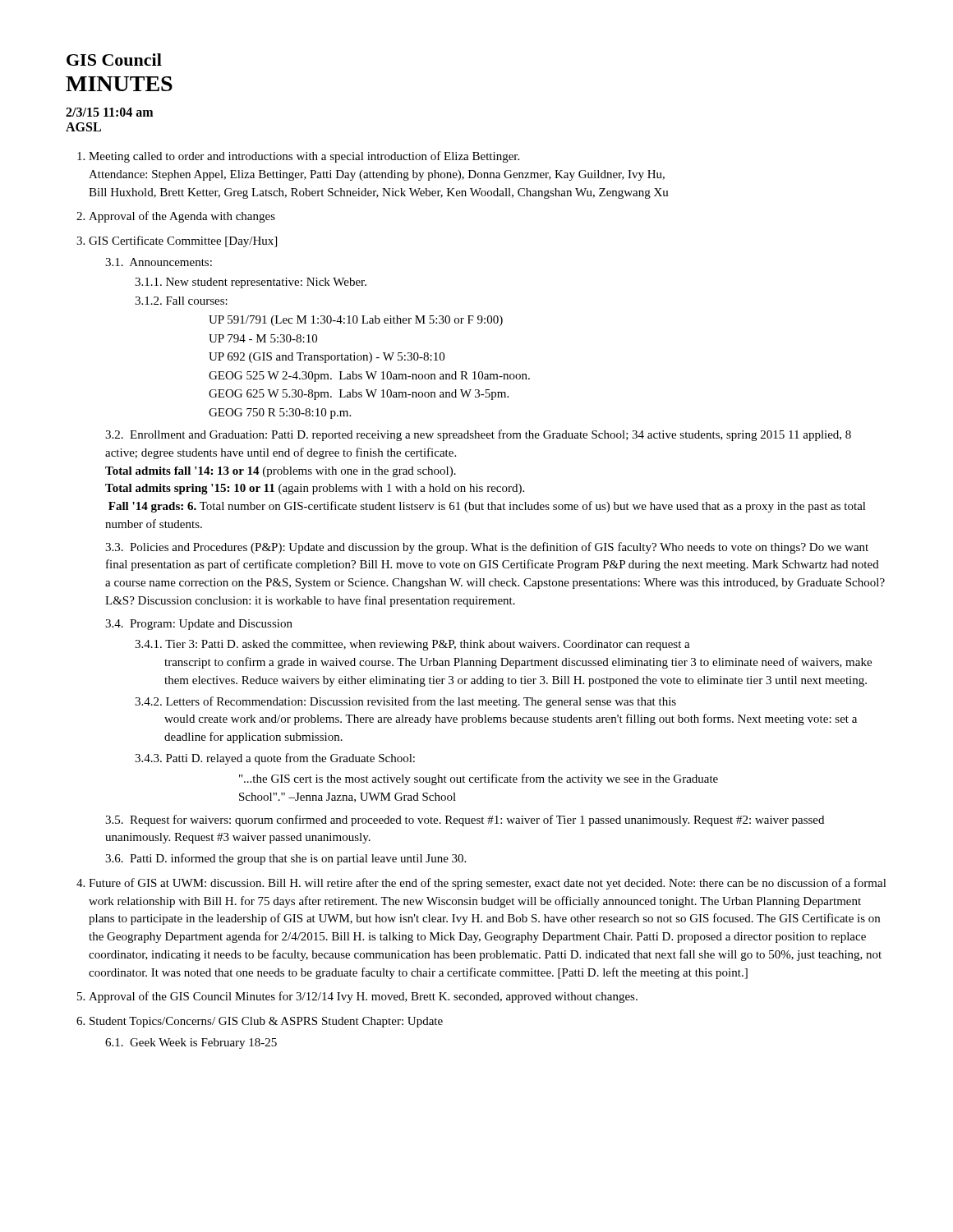Find the element starting "Future of GIS at"
953x1232 pixels.
488,927
